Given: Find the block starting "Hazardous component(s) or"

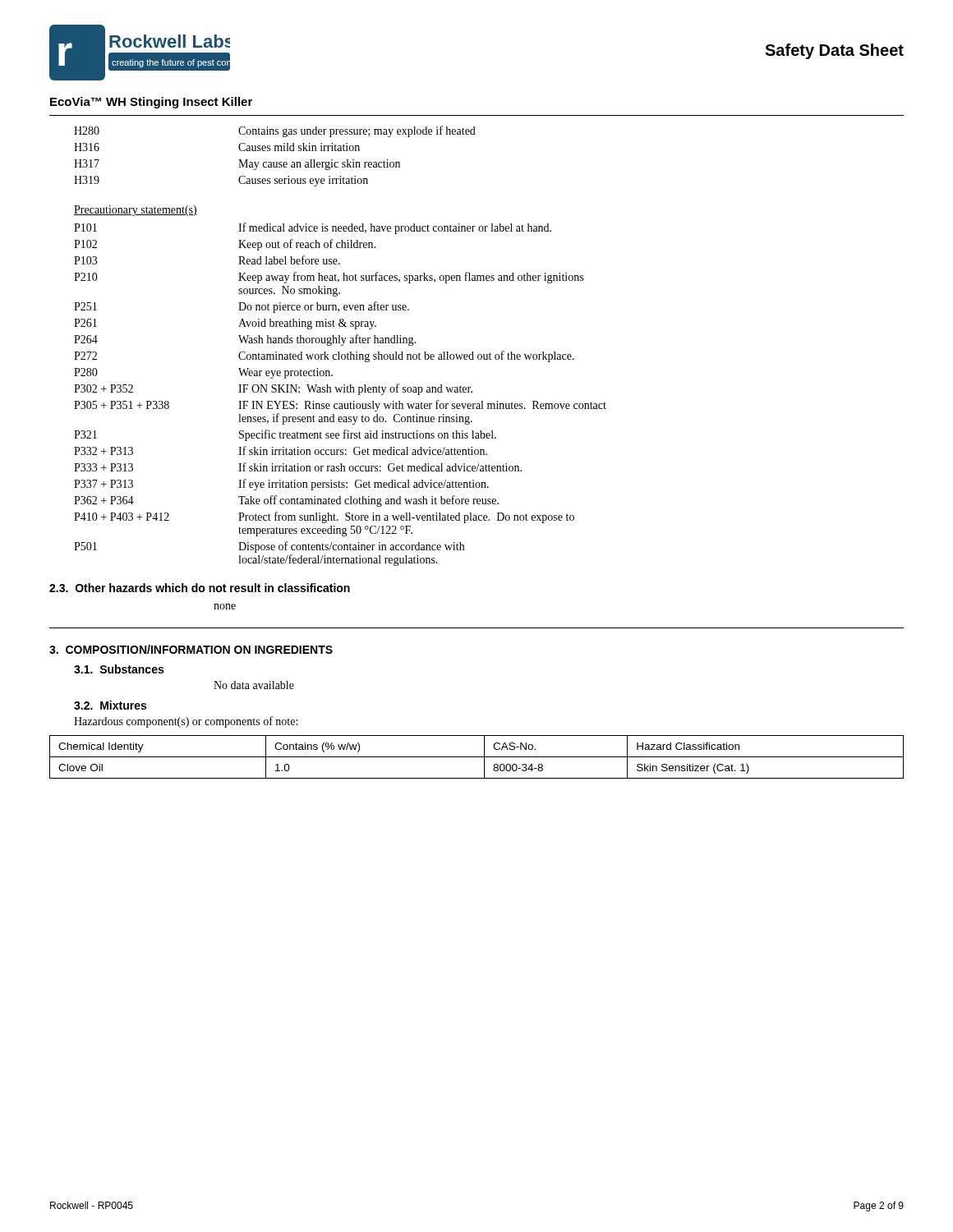Looking at the screenshot, I should tap(186, 722).
